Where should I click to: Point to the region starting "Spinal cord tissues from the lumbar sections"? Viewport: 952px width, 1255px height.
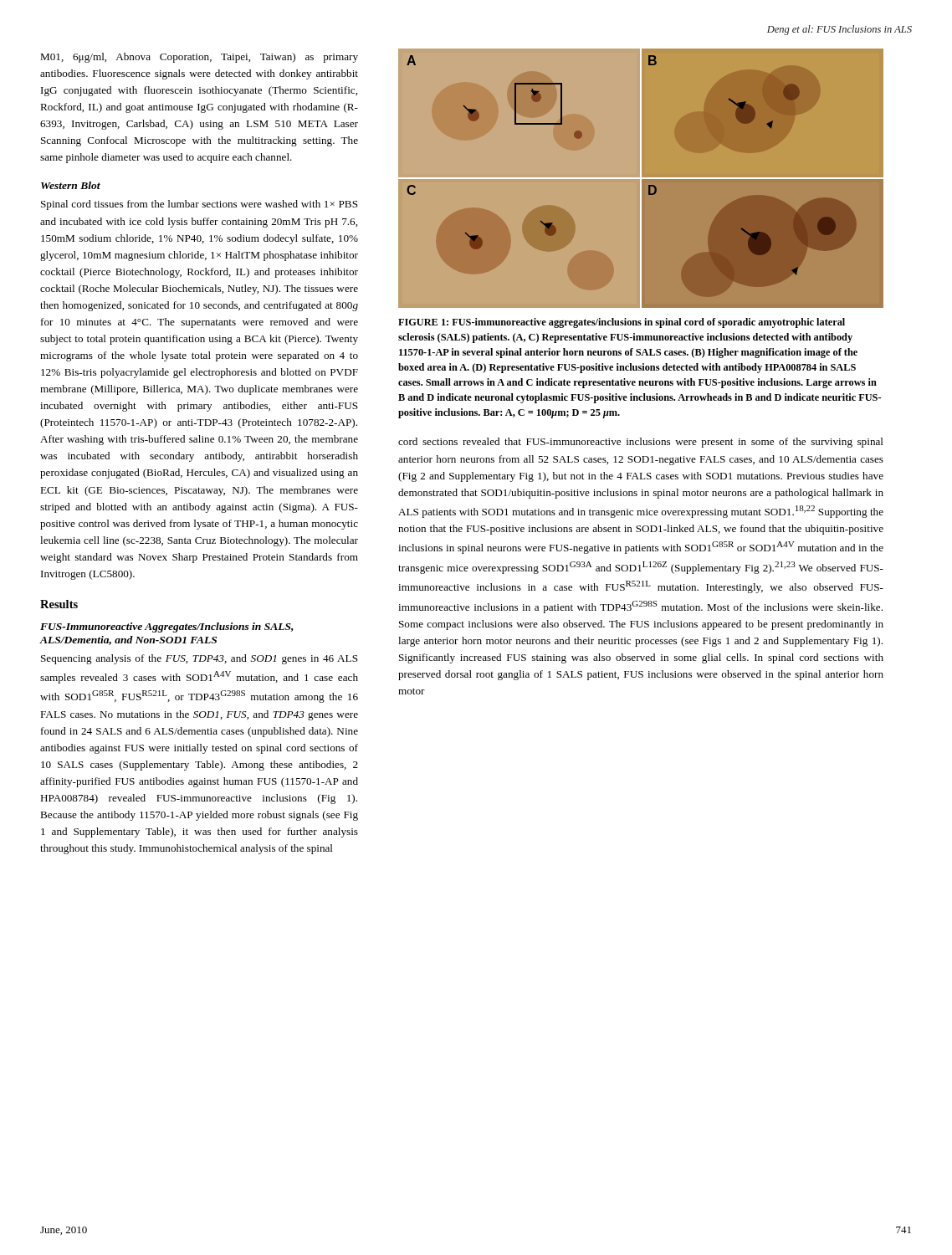[x=199, y=389]
